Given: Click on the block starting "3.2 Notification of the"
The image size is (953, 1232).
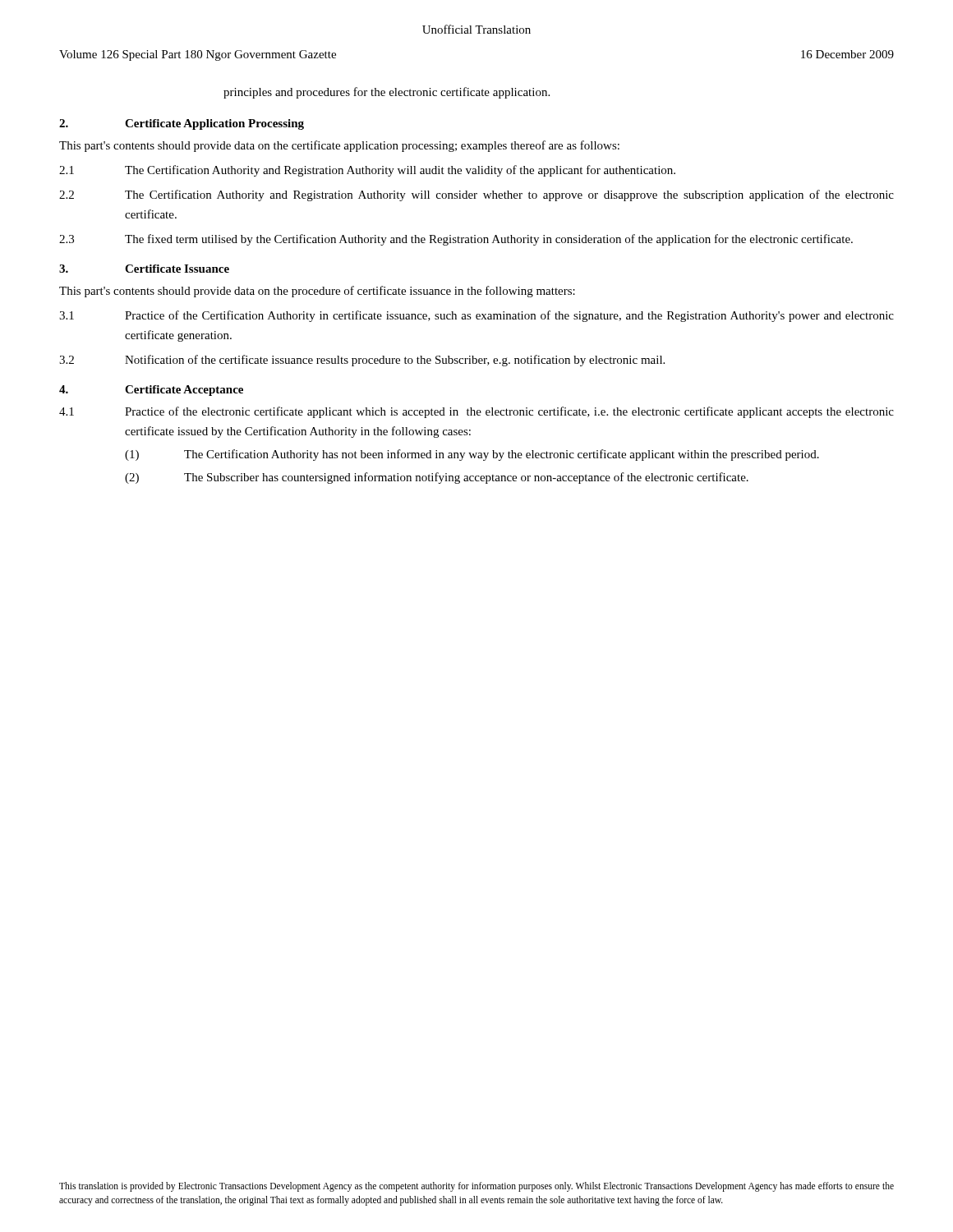Looking at the screenshot, I should coord(476,360).
